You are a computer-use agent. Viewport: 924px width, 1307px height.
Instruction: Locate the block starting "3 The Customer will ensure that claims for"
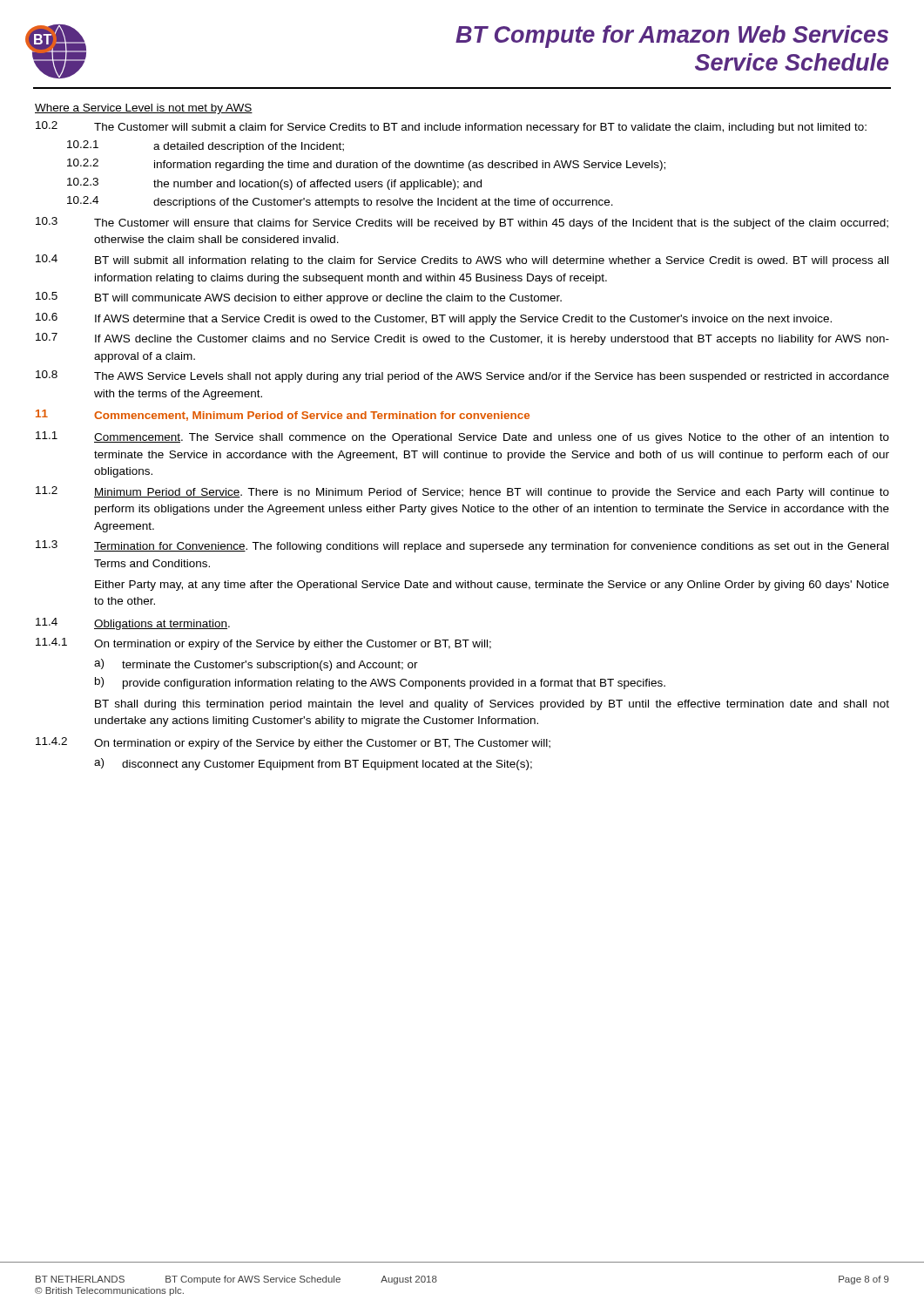[x=462, y=231]
